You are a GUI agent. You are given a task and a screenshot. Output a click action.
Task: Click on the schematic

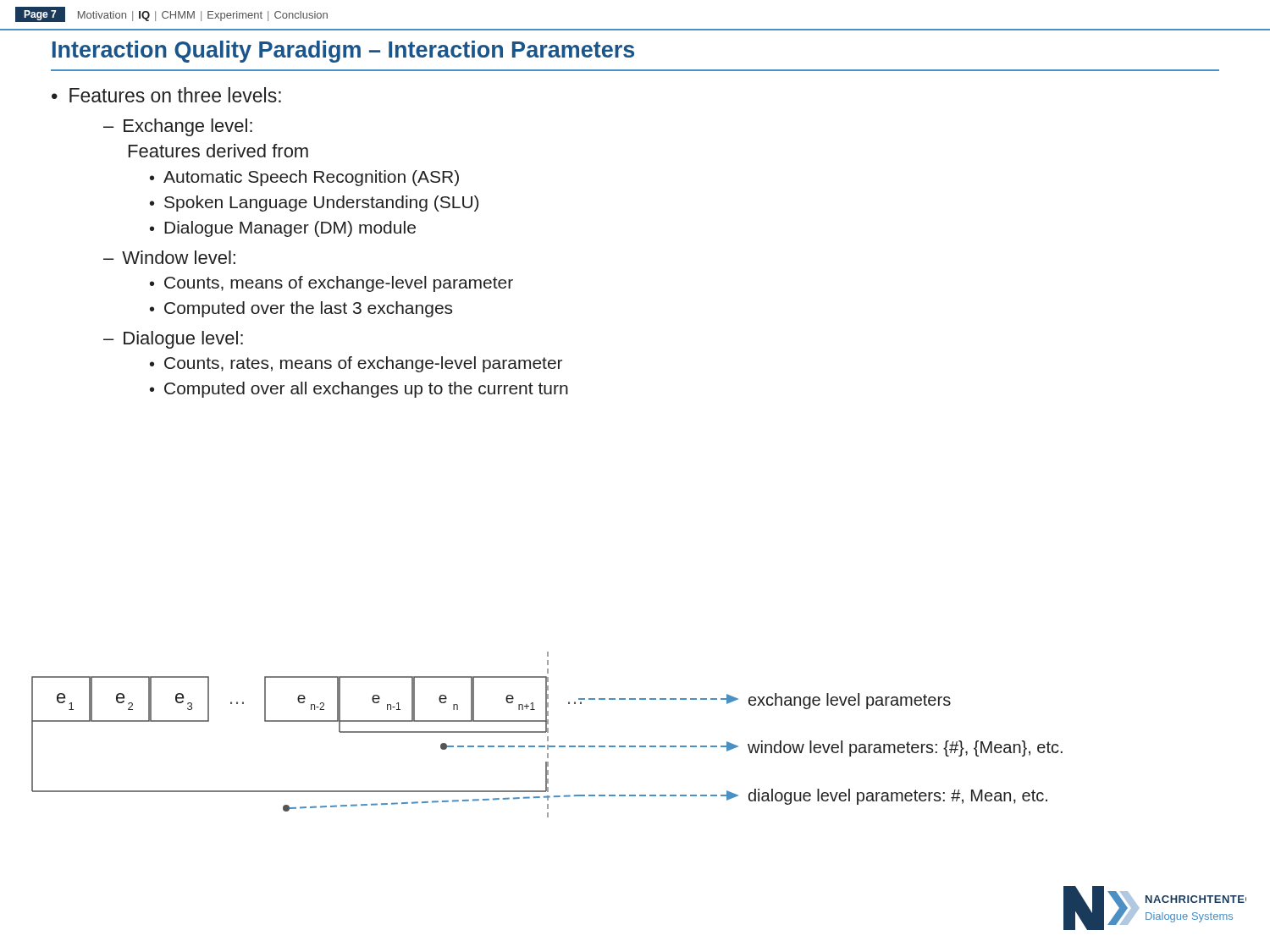click(635, 736)
